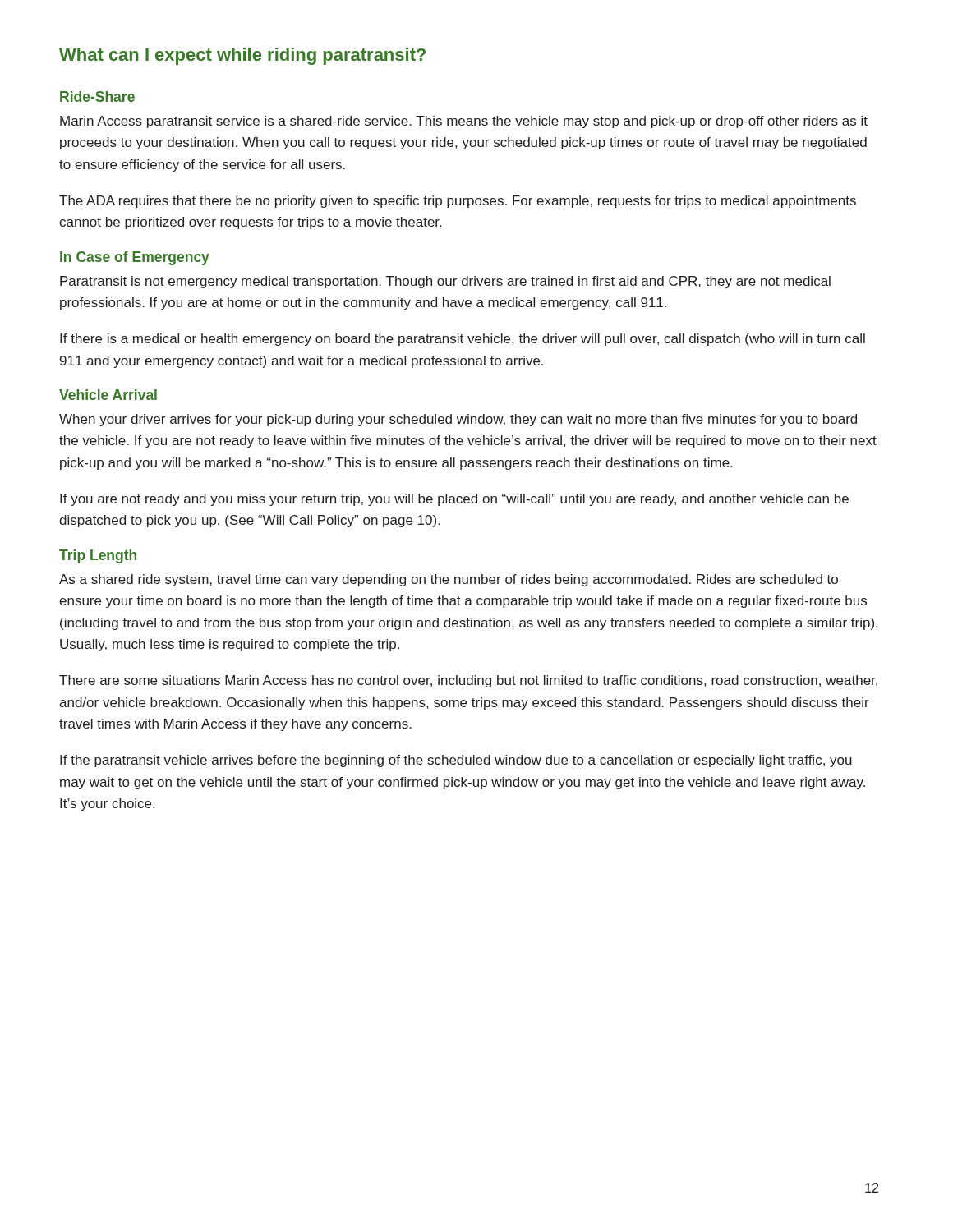Point to "Trip Length"
Image resolution: width=953 pixels, height=1232 pixels.
[98, 555]
